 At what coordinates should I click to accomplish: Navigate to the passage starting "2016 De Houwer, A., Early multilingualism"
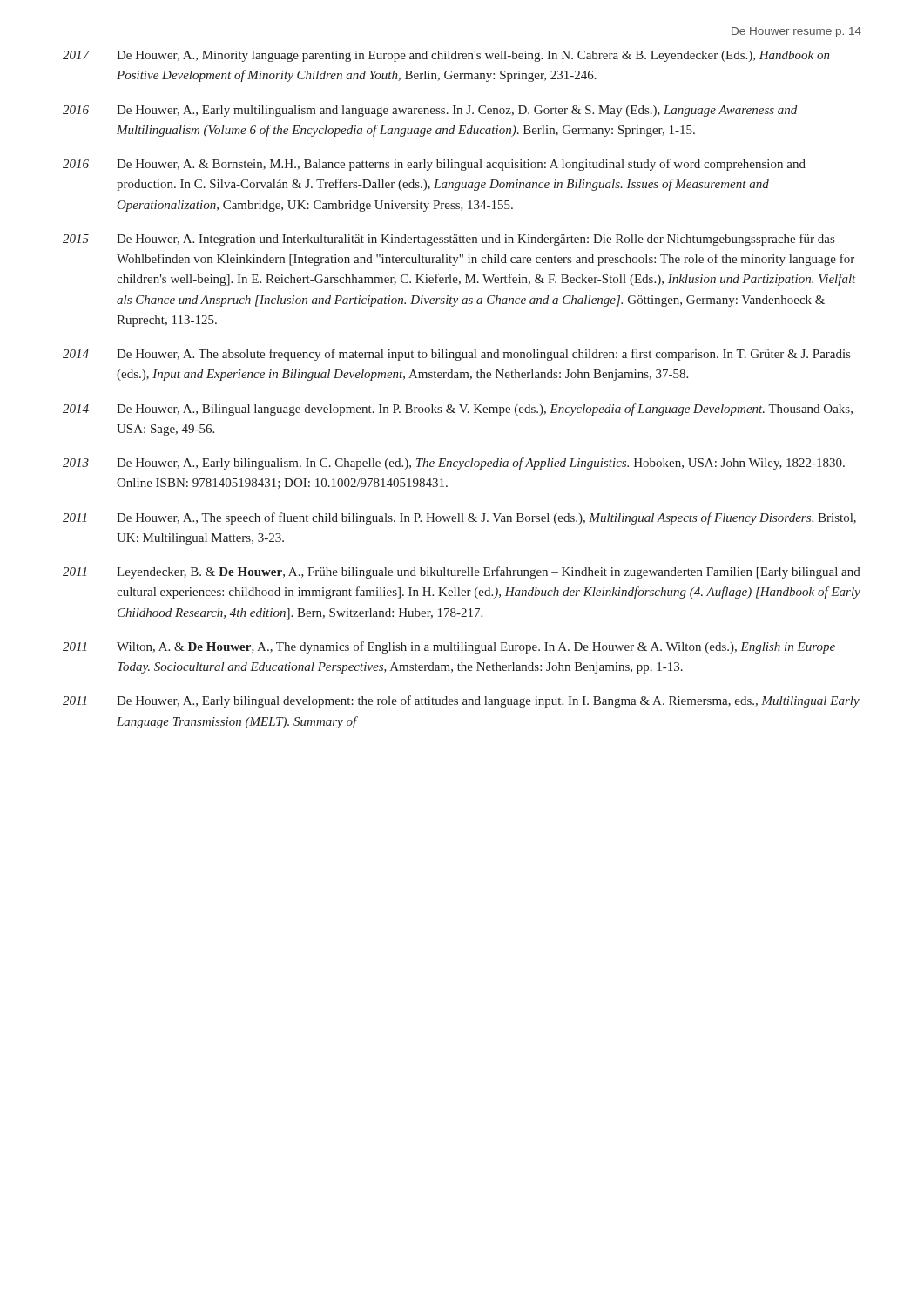click(462, 120)
